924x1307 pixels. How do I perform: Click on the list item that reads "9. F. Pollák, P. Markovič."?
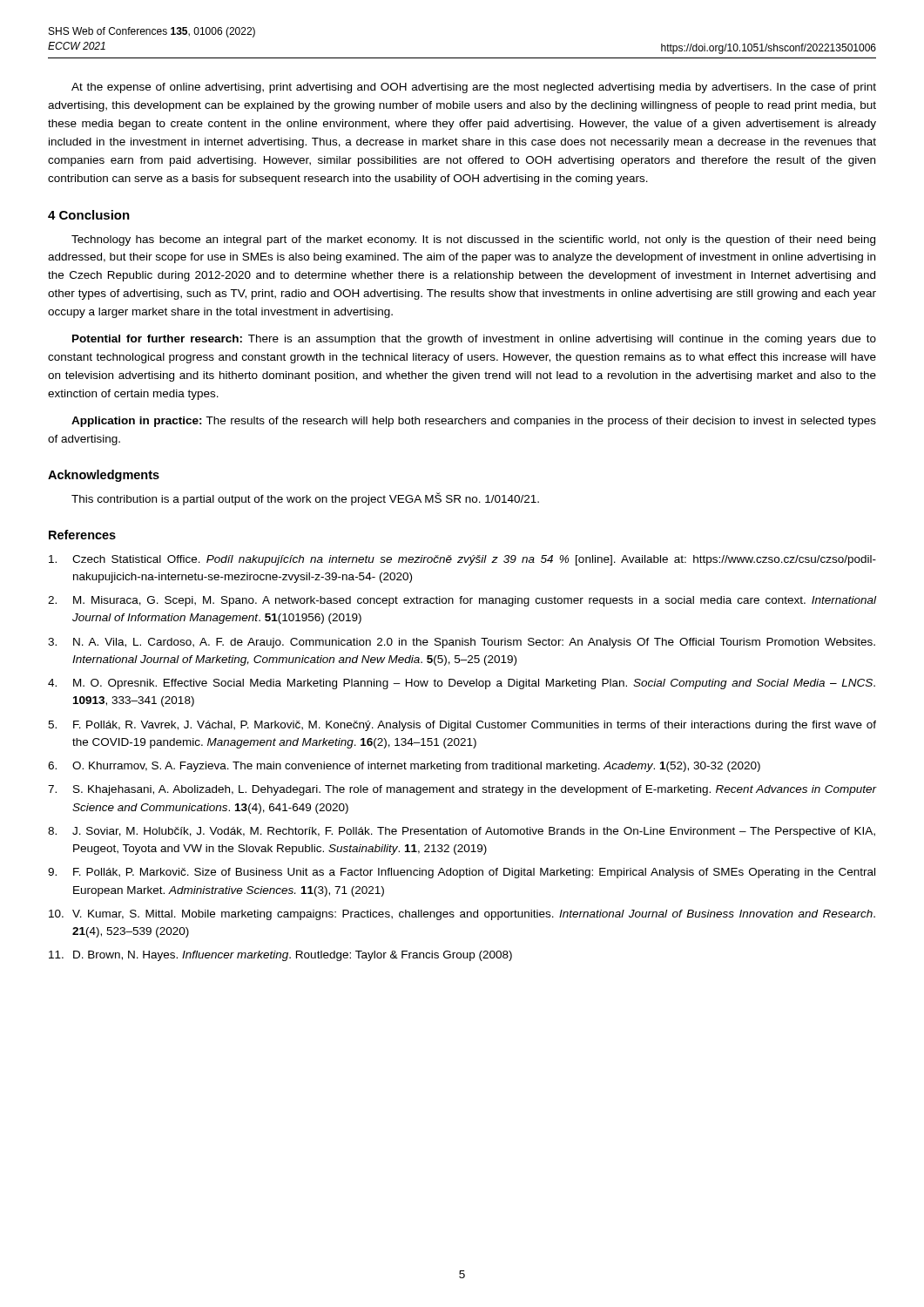462,881
